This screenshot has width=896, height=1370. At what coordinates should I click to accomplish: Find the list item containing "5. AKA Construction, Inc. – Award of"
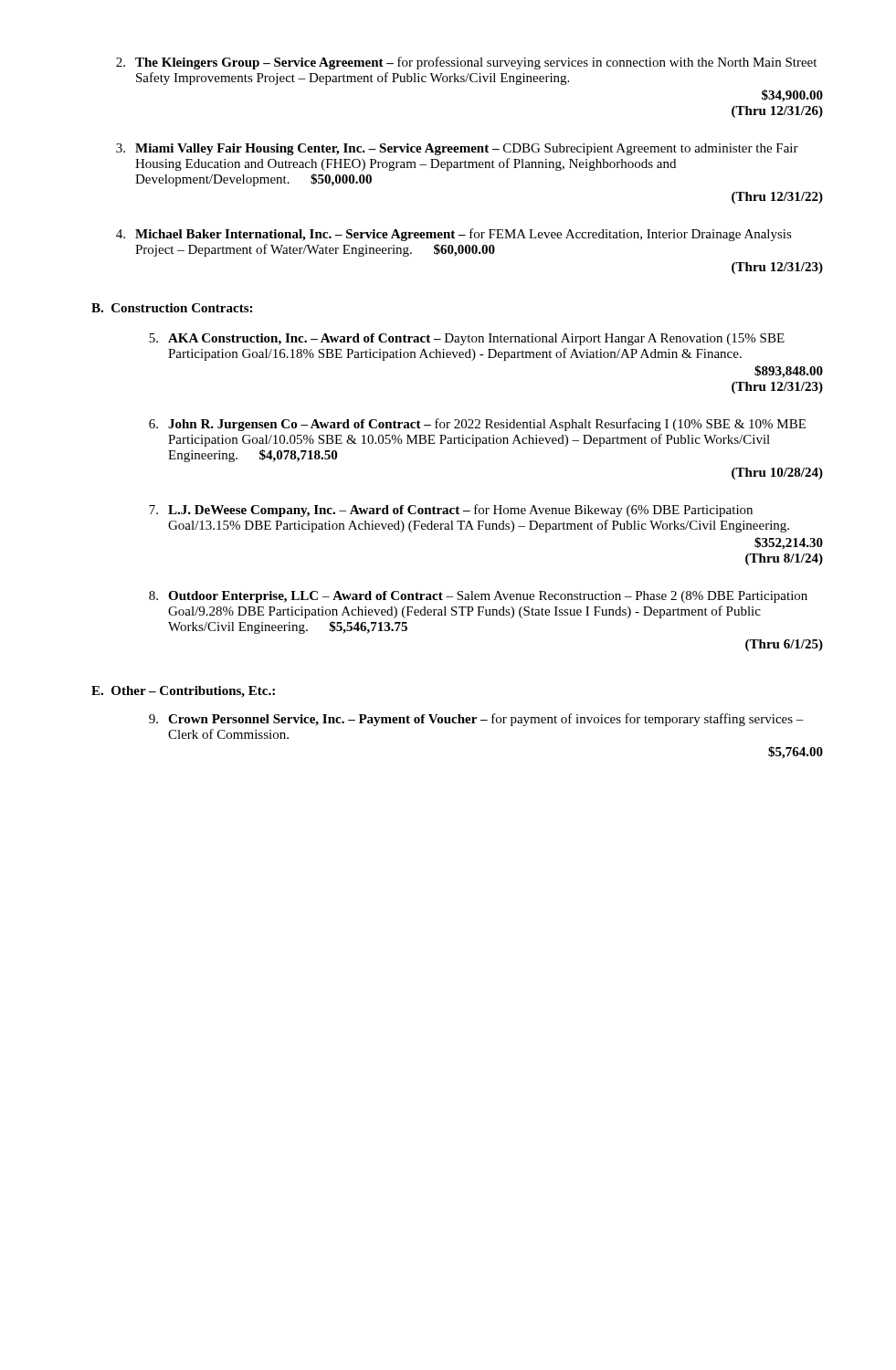point(475,363)
